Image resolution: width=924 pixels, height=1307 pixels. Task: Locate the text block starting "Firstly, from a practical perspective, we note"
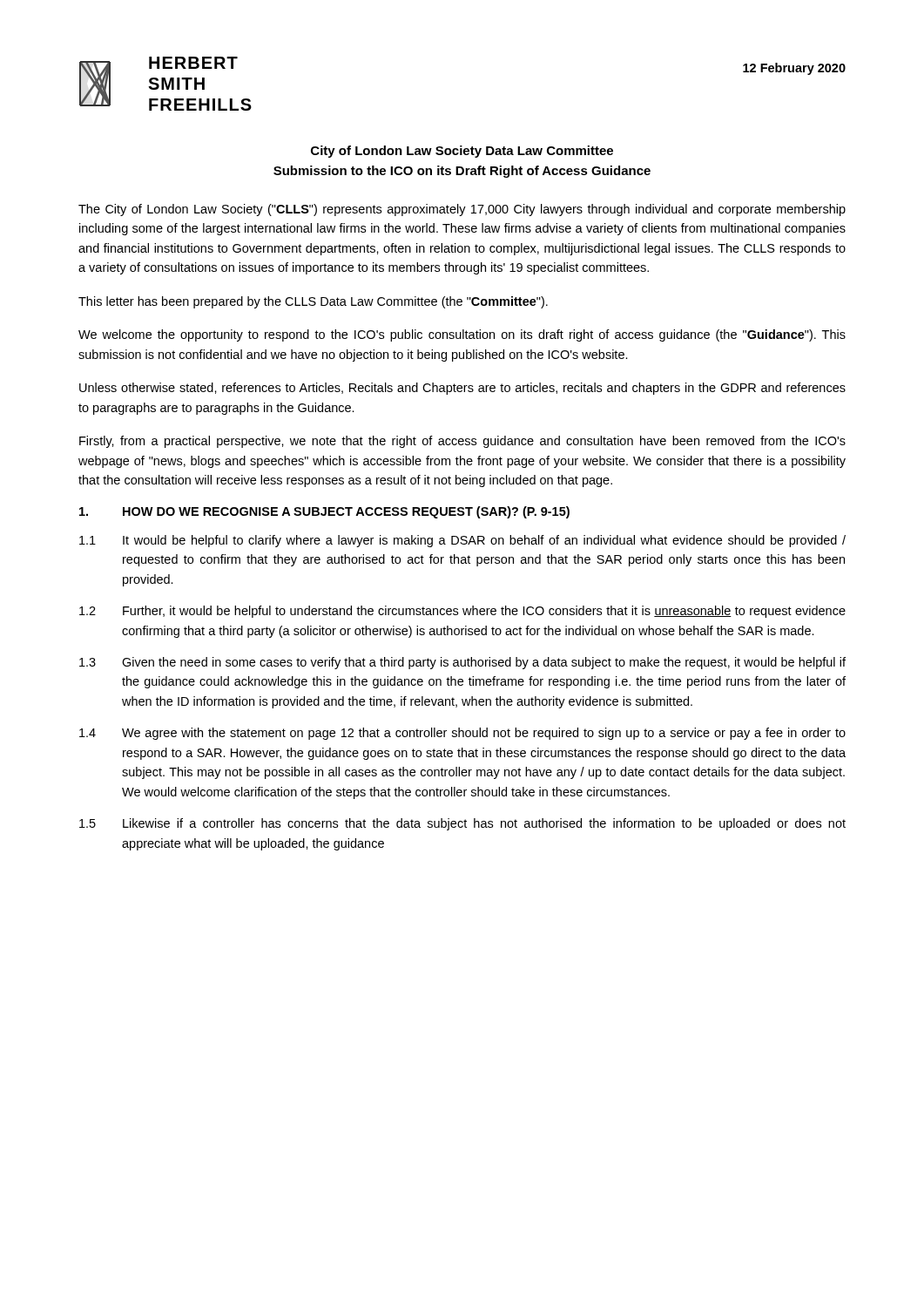click(x=462, y=461)
